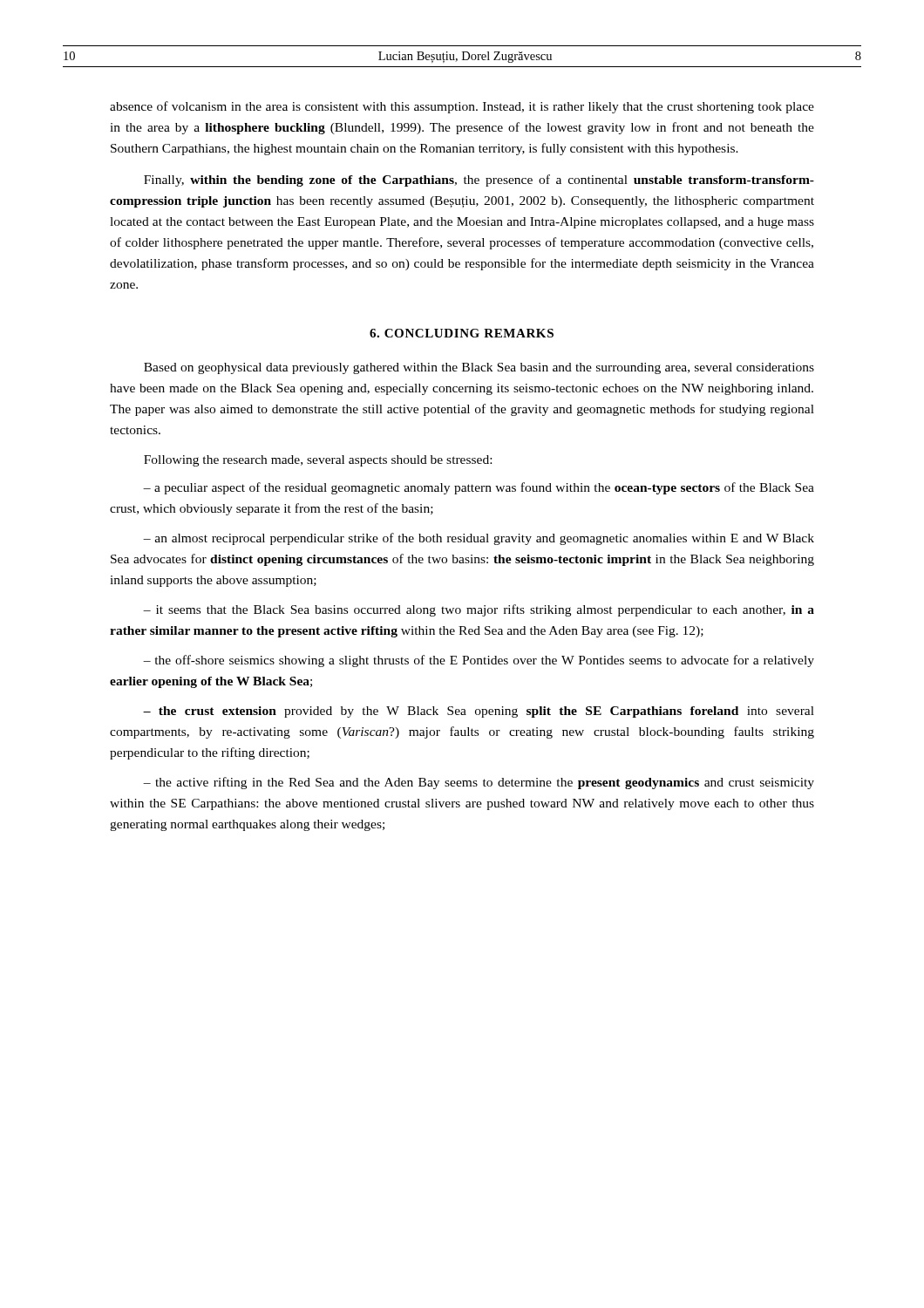Image resolution: width=924 pixels, height=1308 pixels.
Task: Click on the text block that says "Based on geophysical data"
Action: [x=462, y=399]
